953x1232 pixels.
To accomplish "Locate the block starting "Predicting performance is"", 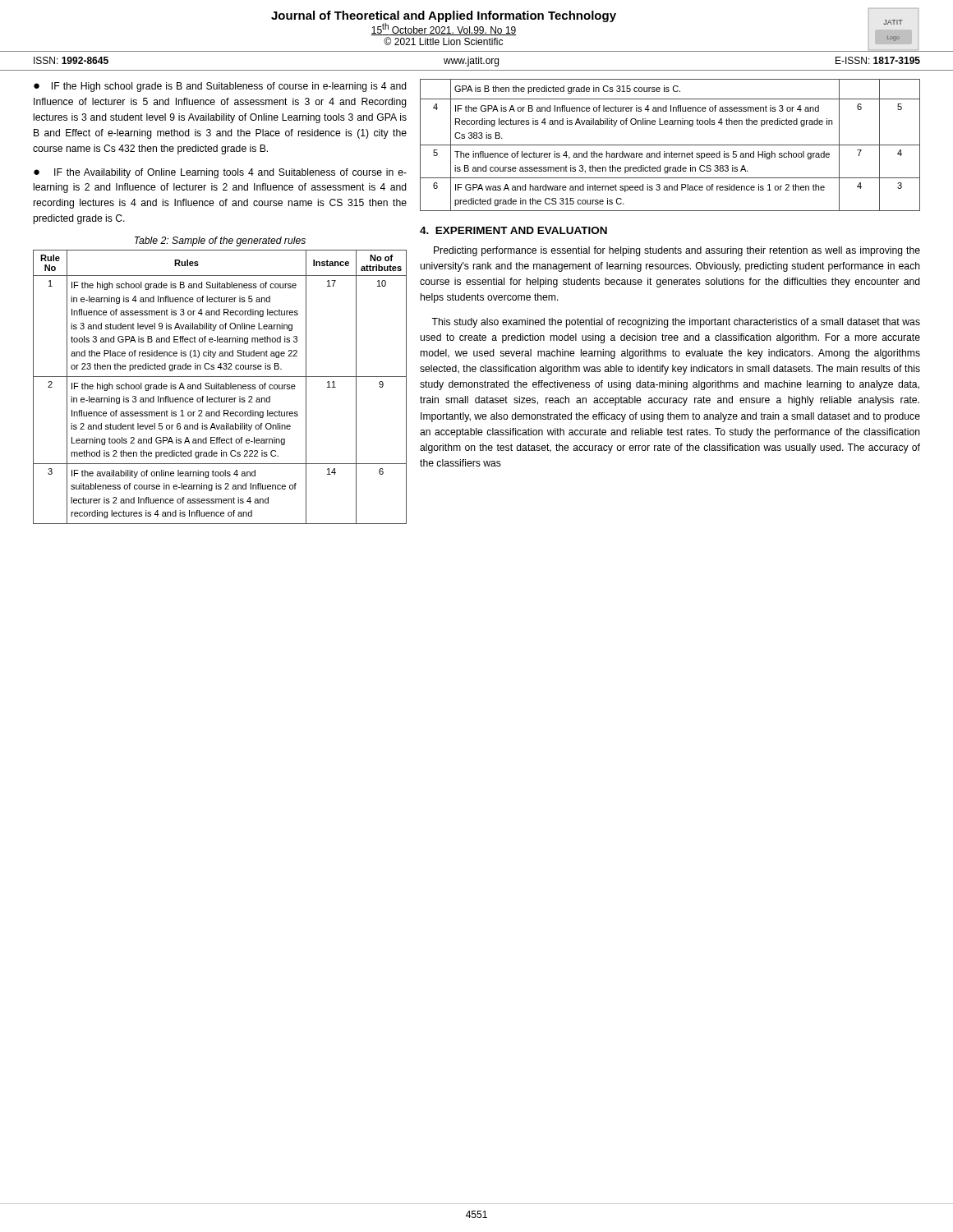I will click(x=670, y=274).
